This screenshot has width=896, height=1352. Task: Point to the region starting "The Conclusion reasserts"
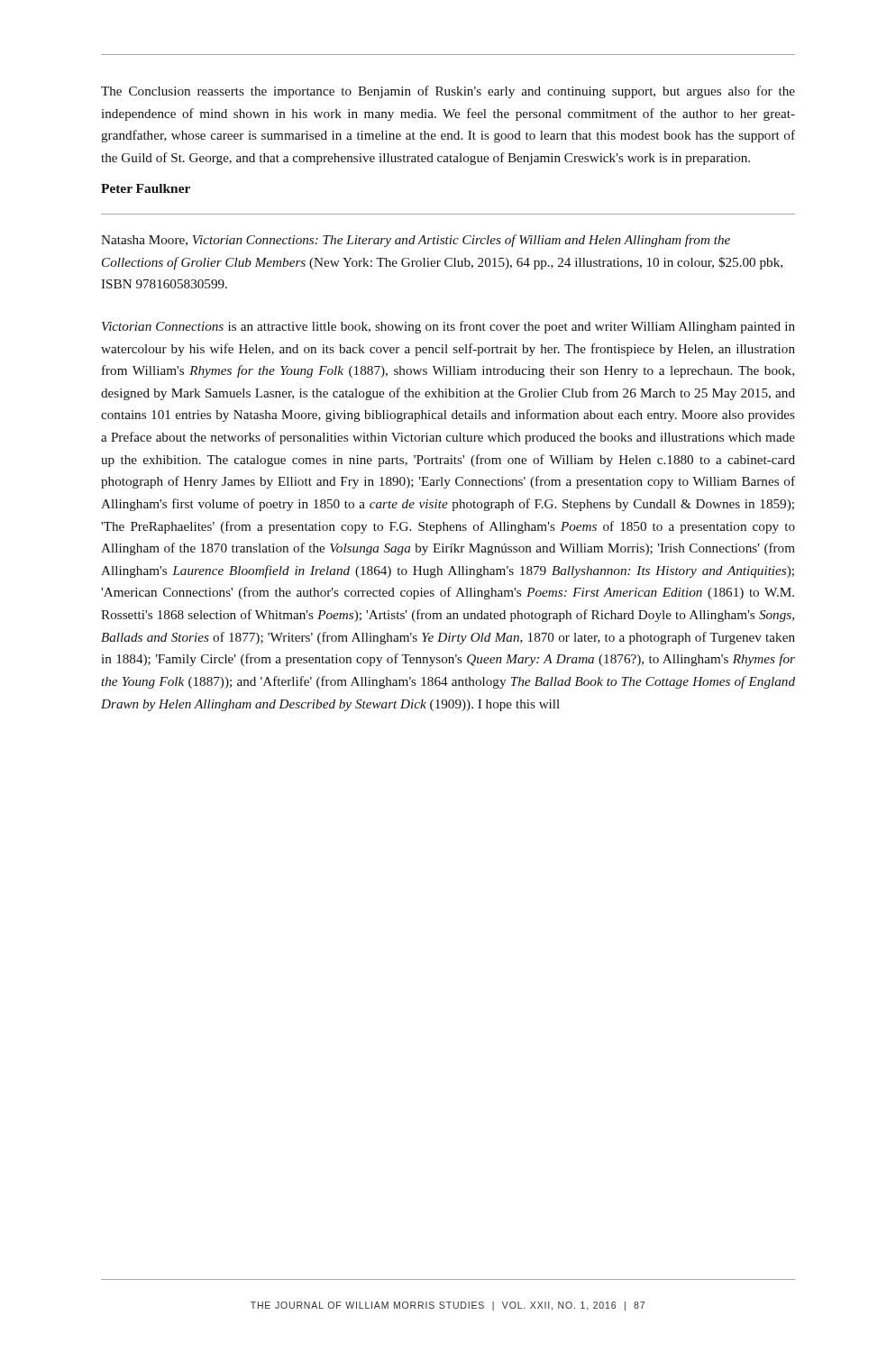click(x=448, y=124)
